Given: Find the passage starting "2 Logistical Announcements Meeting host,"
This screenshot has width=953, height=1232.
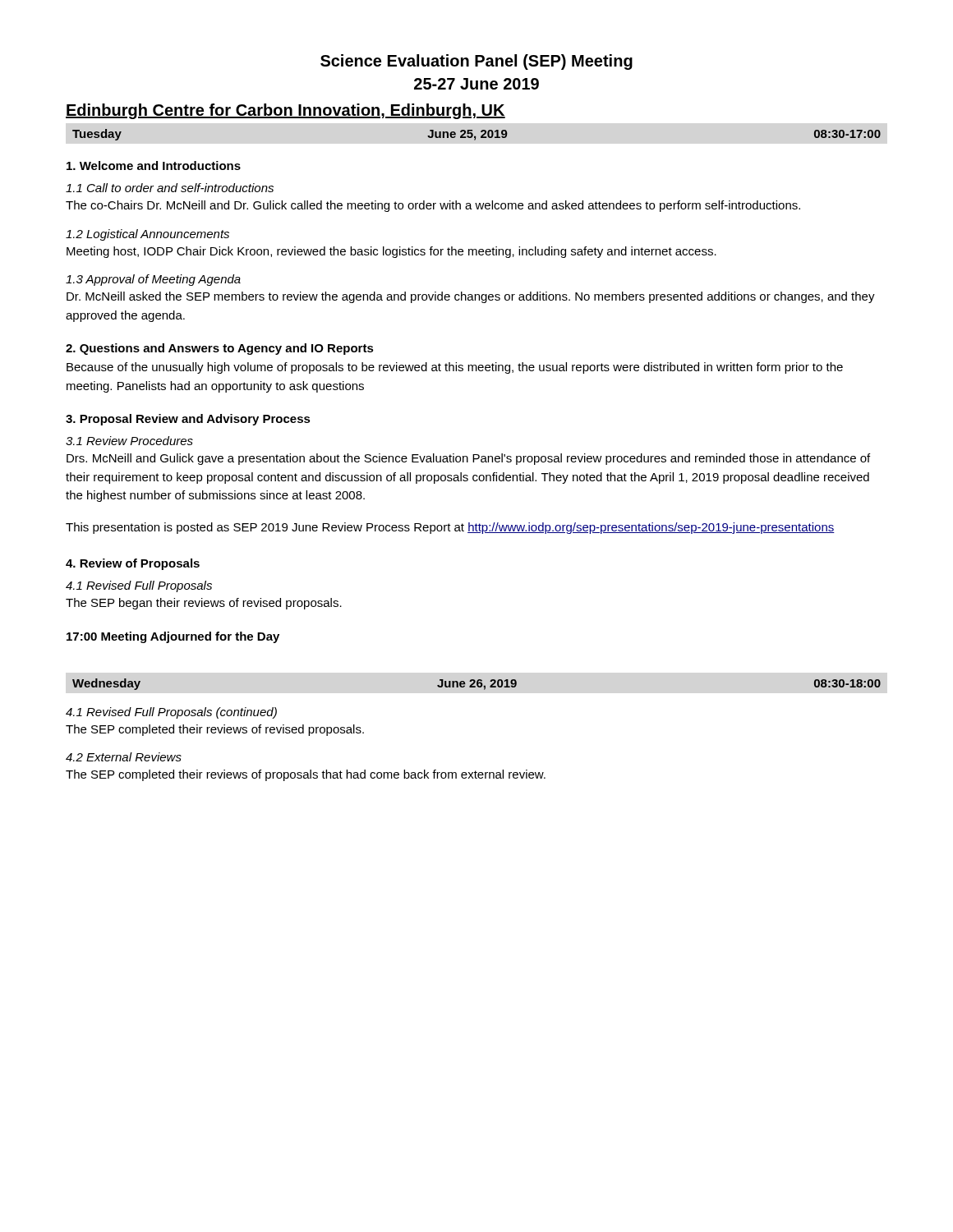Looking at the screenshot, I should [476, 243].
